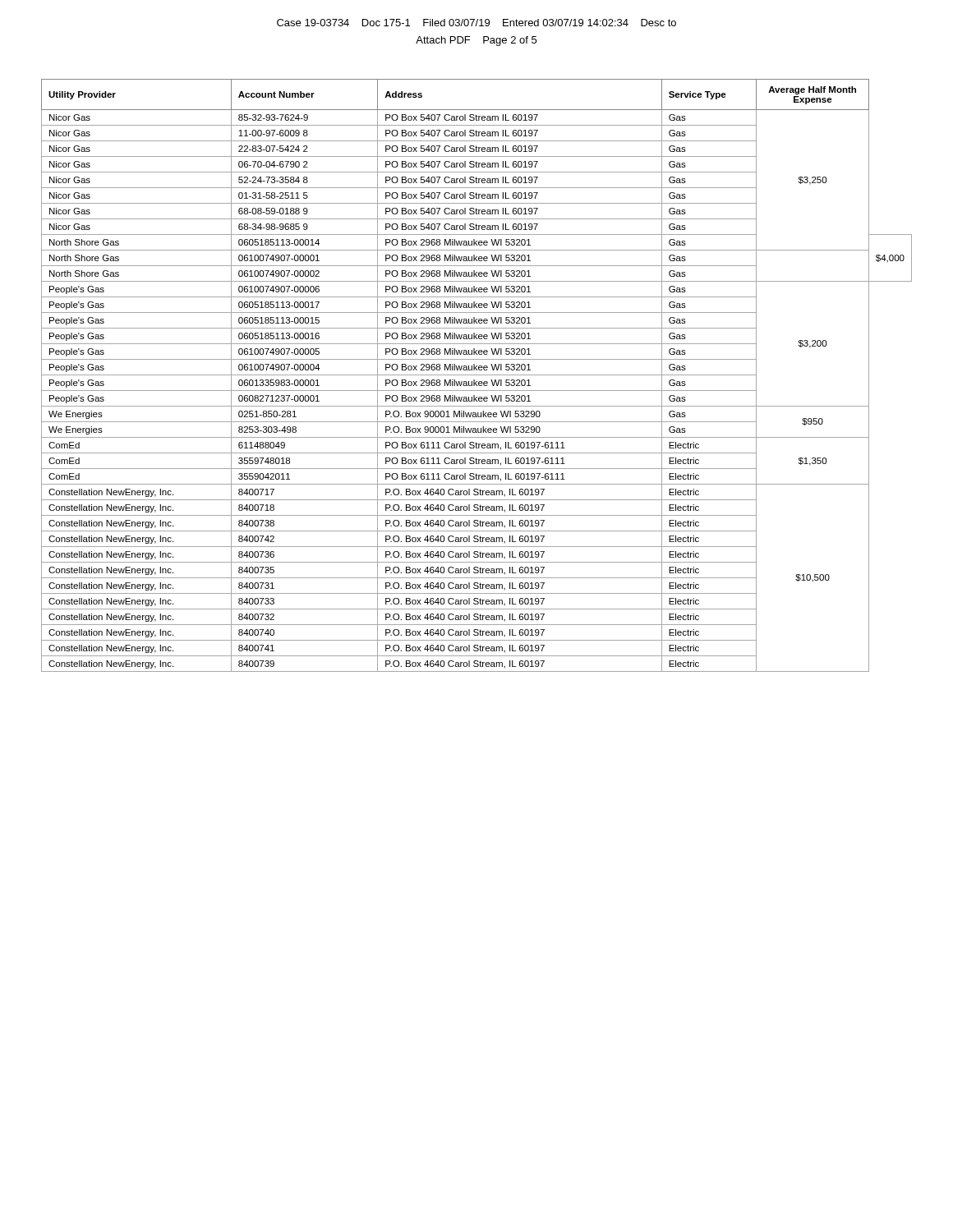Locate the table with the text "PO Box 2968 Milwaukee"

point(476,375)
